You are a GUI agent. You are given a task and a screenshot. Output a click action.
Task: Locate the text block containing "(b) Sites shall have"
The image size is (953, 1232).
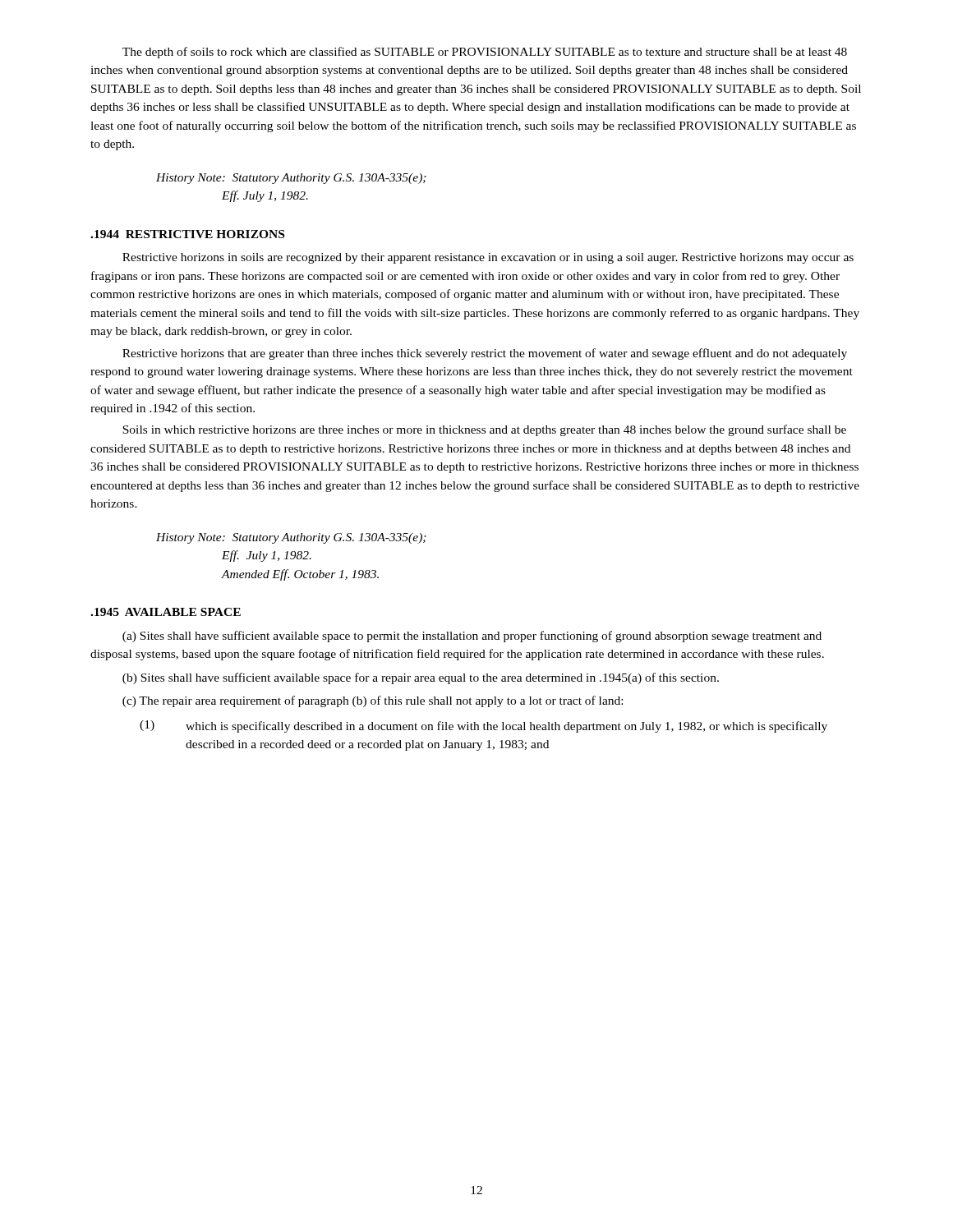pyautogui.click(x=476, y=677)
